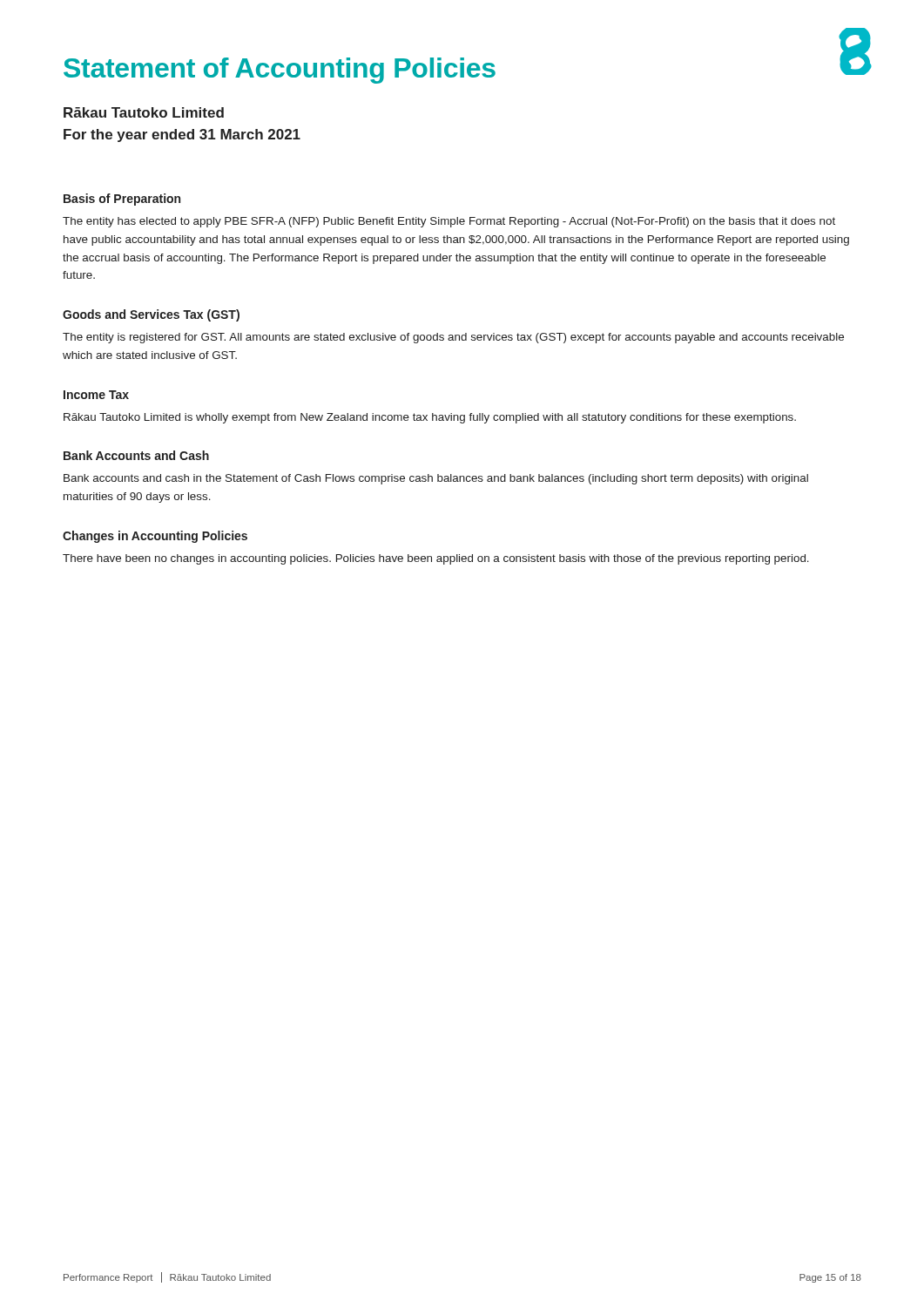Locate the block of text that opens with "There have been no changes in accounting policies."
Image resolution: width=924 pixels, height=1307 pixels.
pyautogui.click(x=462, y=559)
